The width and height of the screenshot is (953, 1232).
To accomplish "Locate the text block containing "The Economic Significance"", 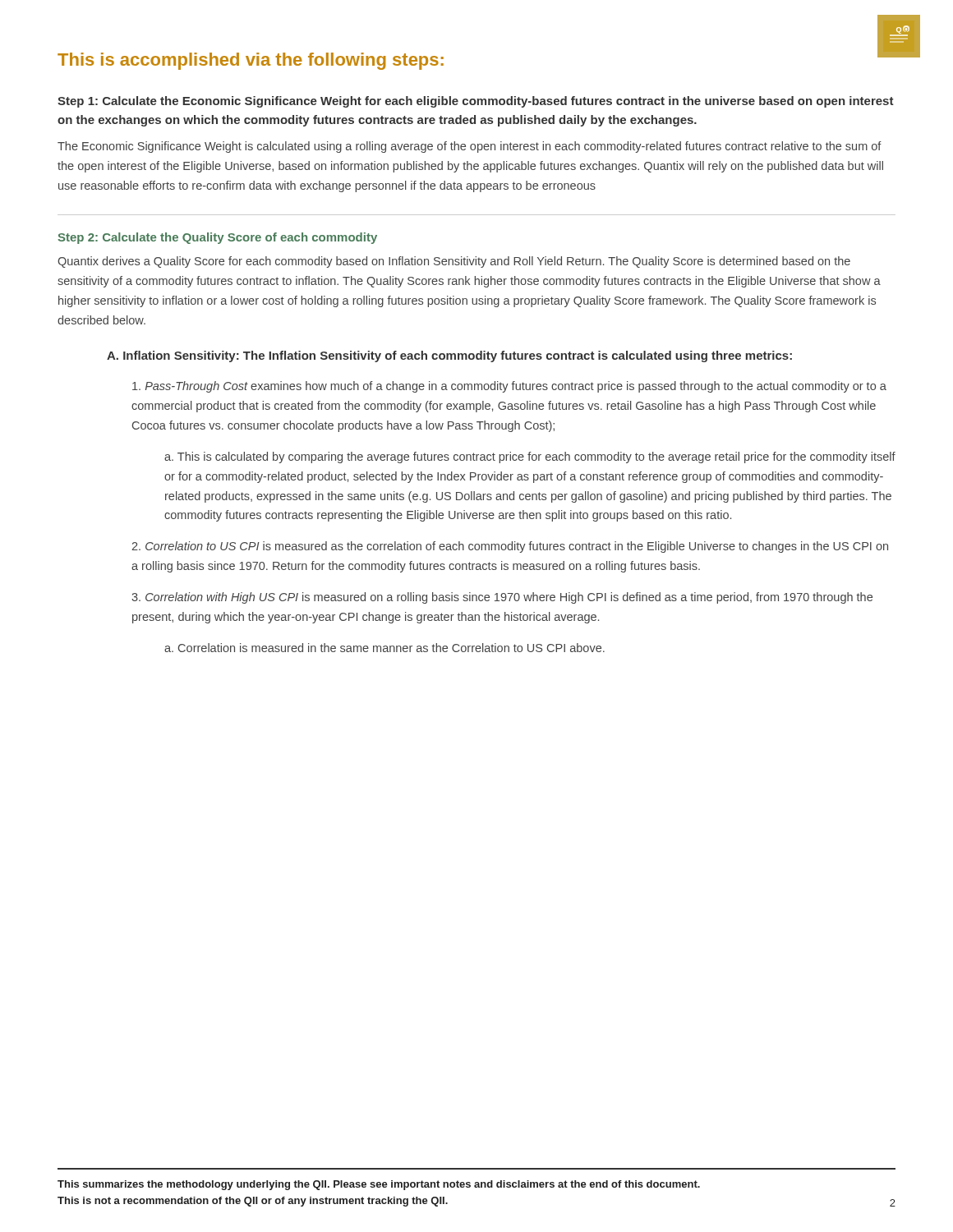I will (476, 167).
